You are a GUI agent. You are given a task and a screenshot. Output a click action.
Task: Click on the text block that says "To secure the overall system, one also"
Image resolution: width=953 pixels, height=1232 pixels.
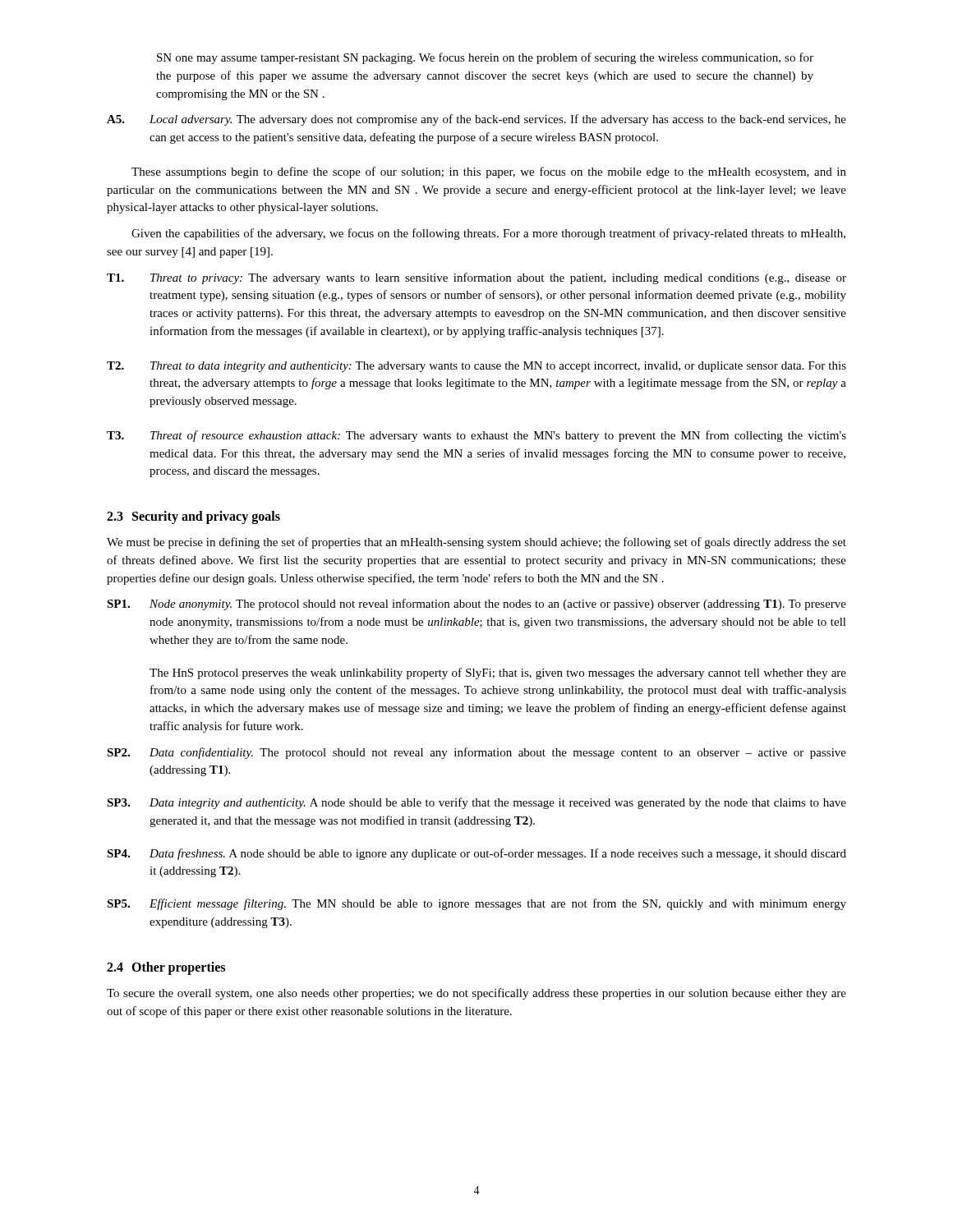tap(476, 1002)
